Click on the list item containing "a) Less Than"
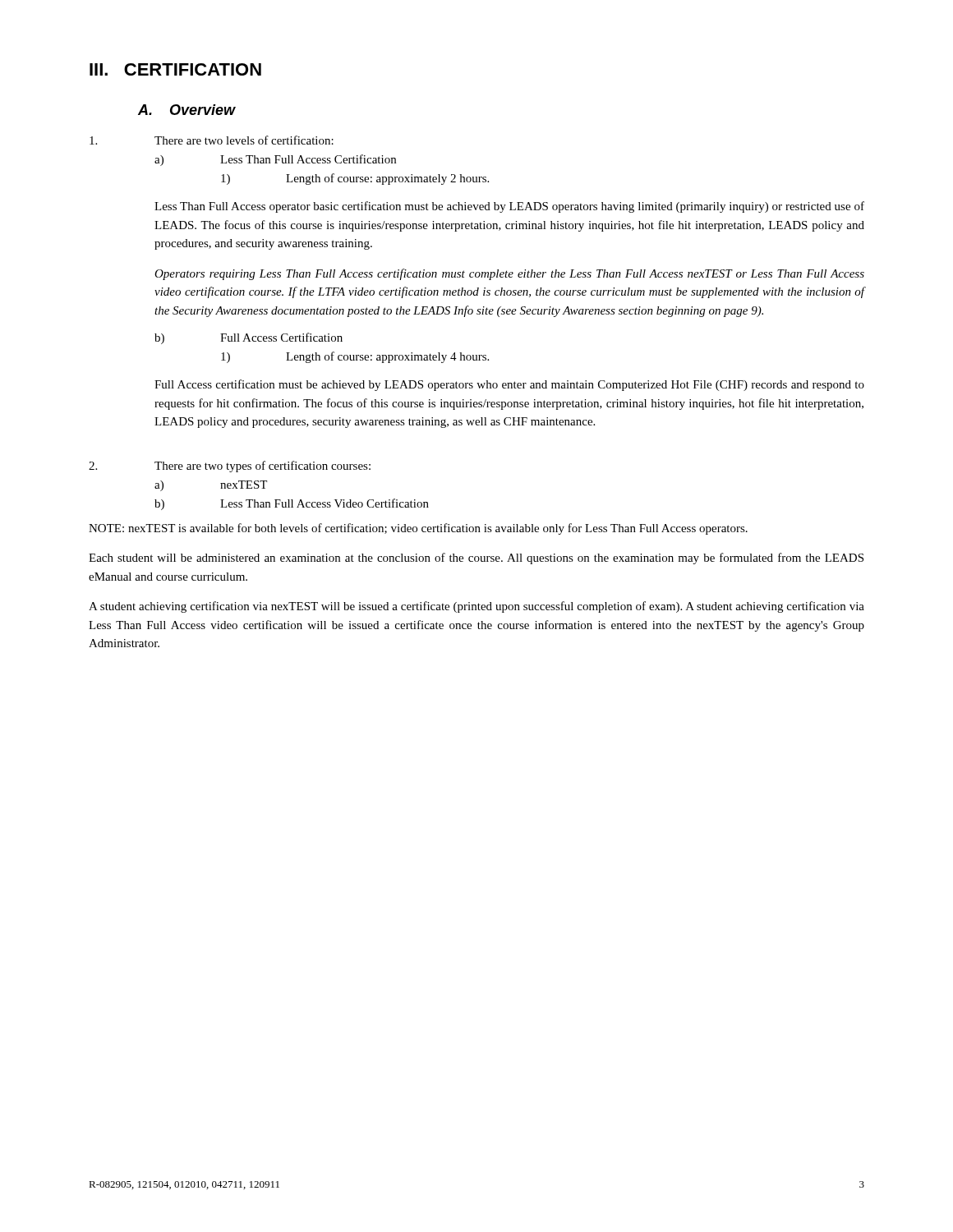 click(275, 160)
